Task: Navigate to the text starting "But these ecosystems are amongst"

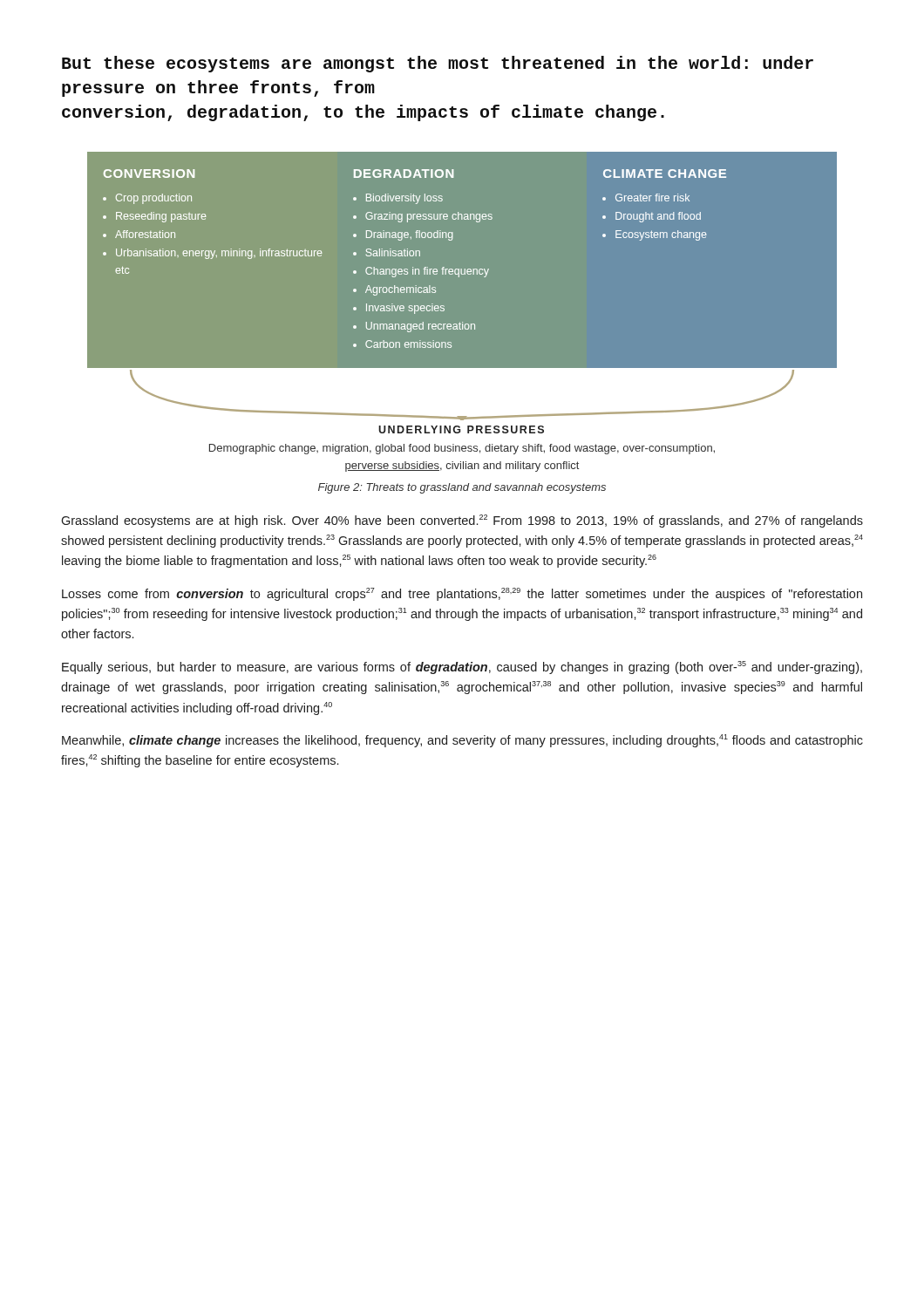Action: click(438, 64)
